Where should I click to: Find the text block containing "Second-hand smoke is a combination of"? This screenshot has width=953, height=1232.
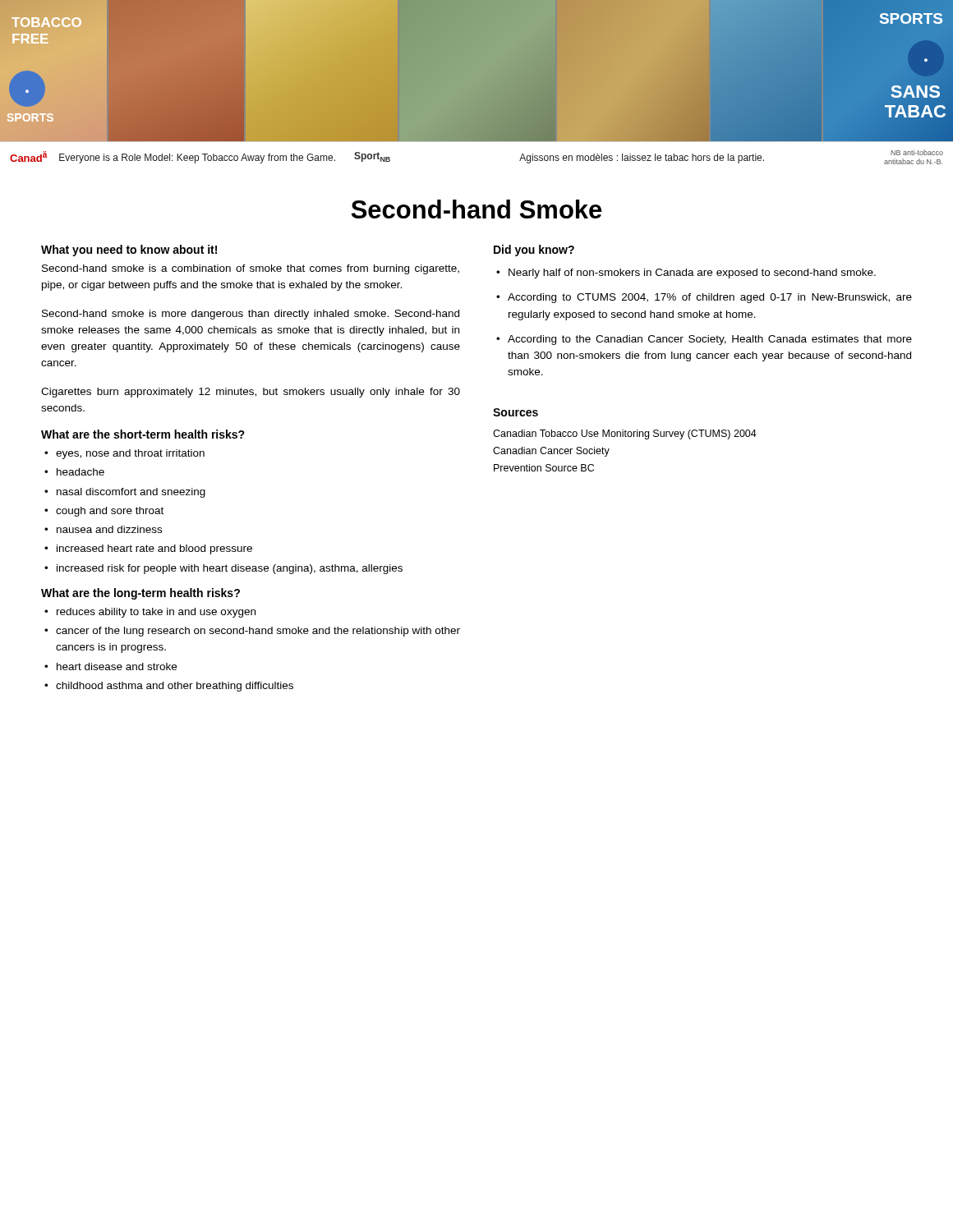pyautogui.click(x=251, y=277)
